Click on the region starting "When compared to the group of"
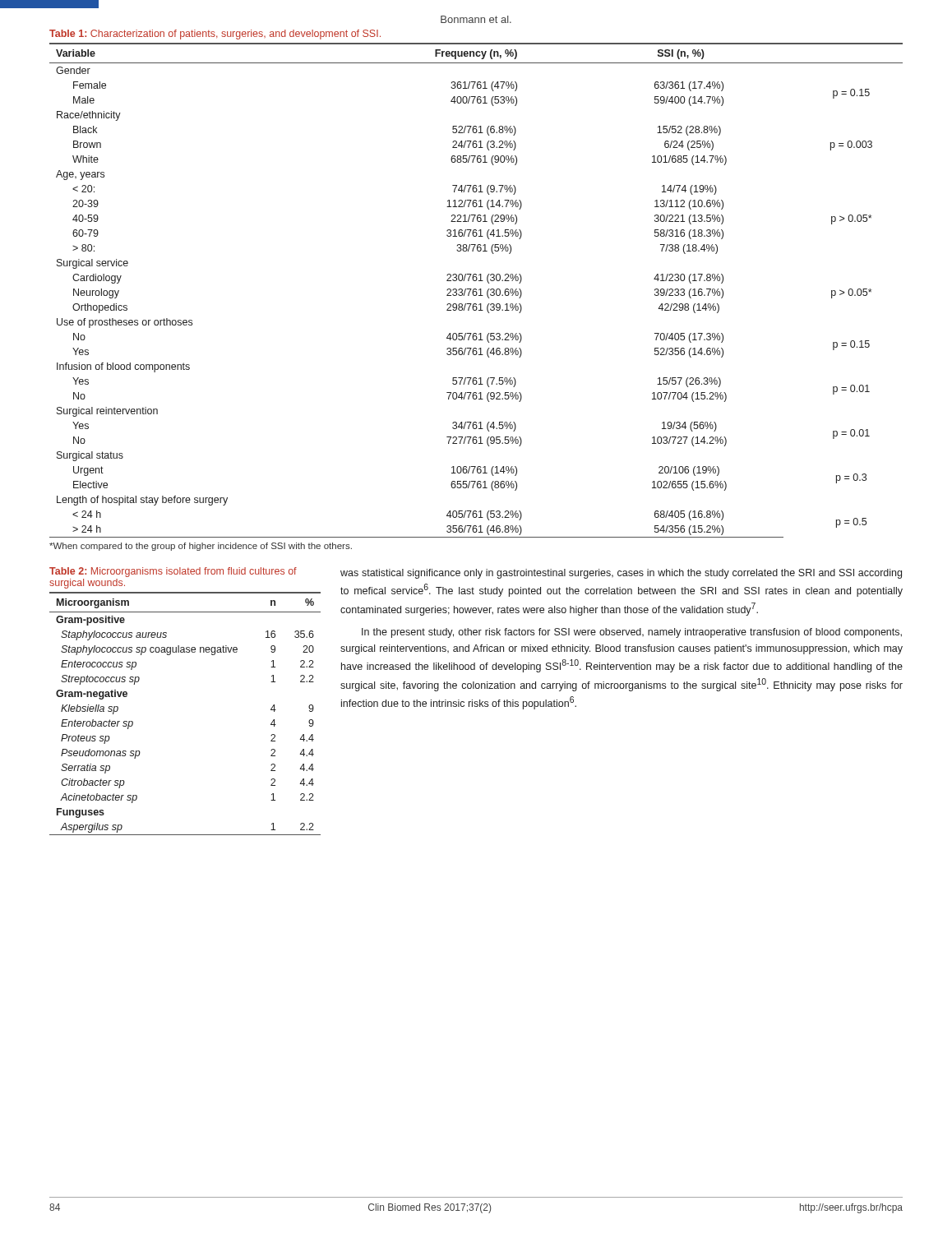The image size is (952, 1233). coord(201,546)
